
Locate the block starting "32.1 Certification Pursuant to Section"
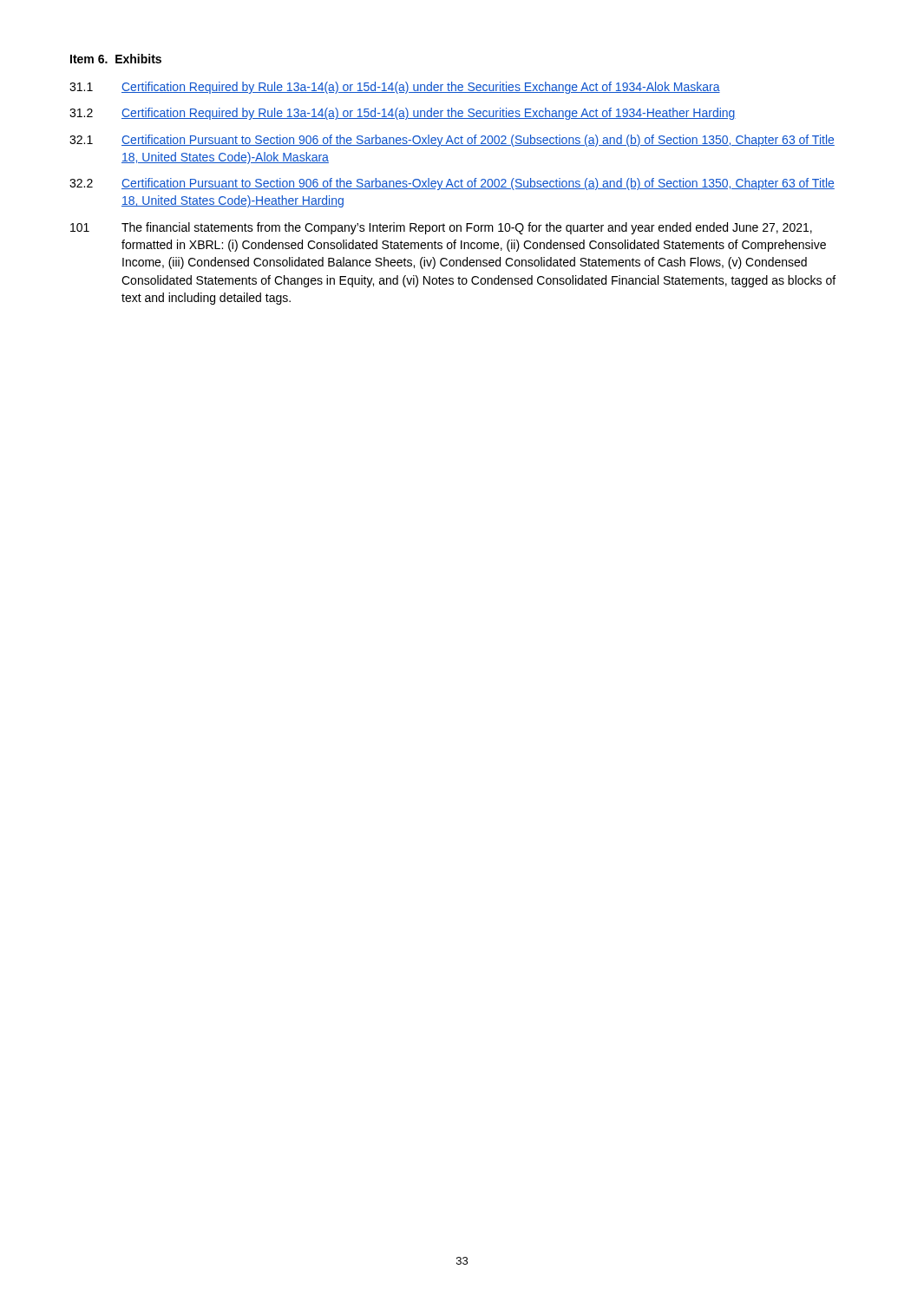coord(462,148)
